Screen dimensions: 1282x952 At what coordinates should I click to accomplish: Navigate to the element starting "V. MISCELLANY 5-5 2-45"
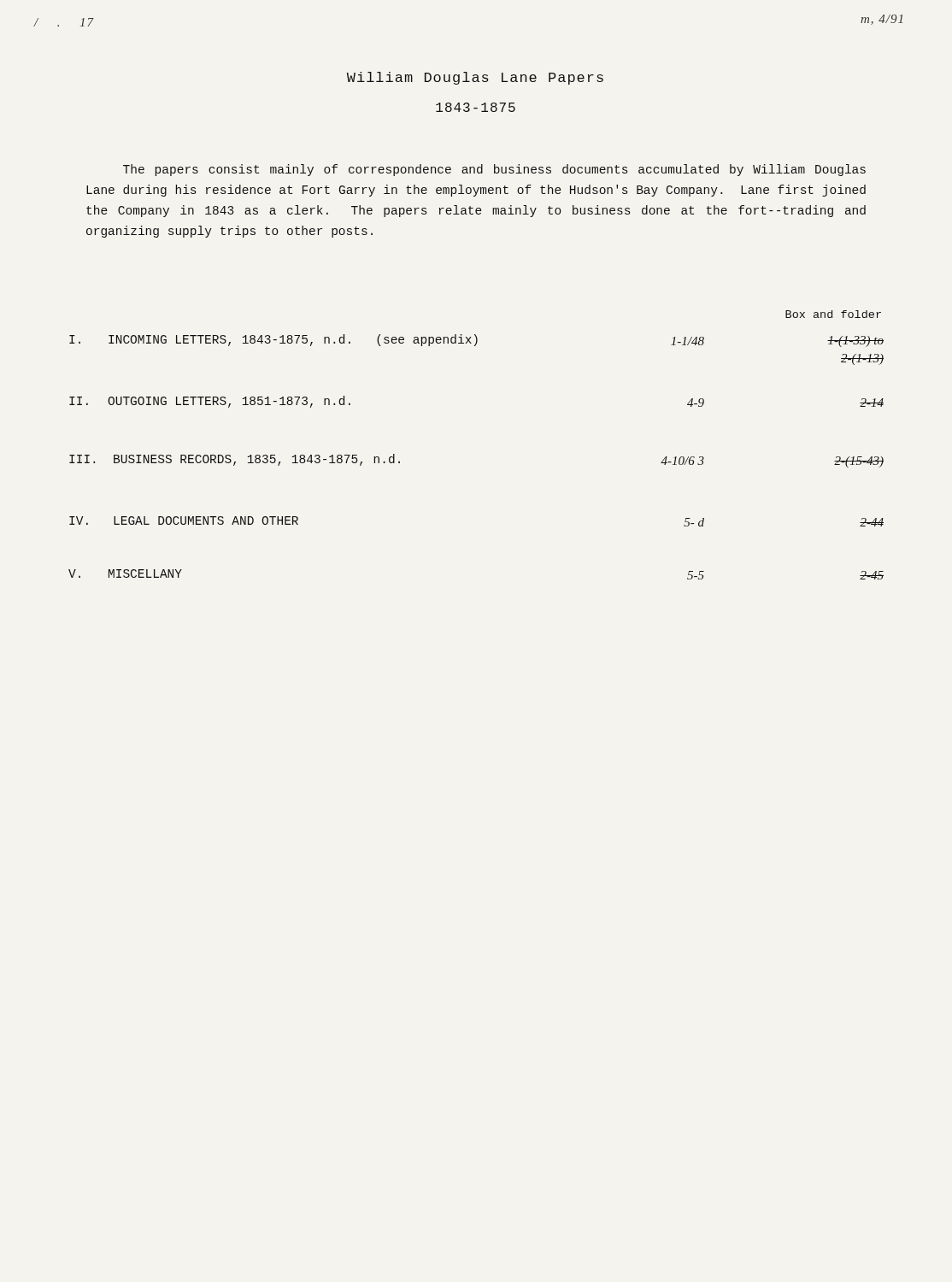tap(141, 574)
